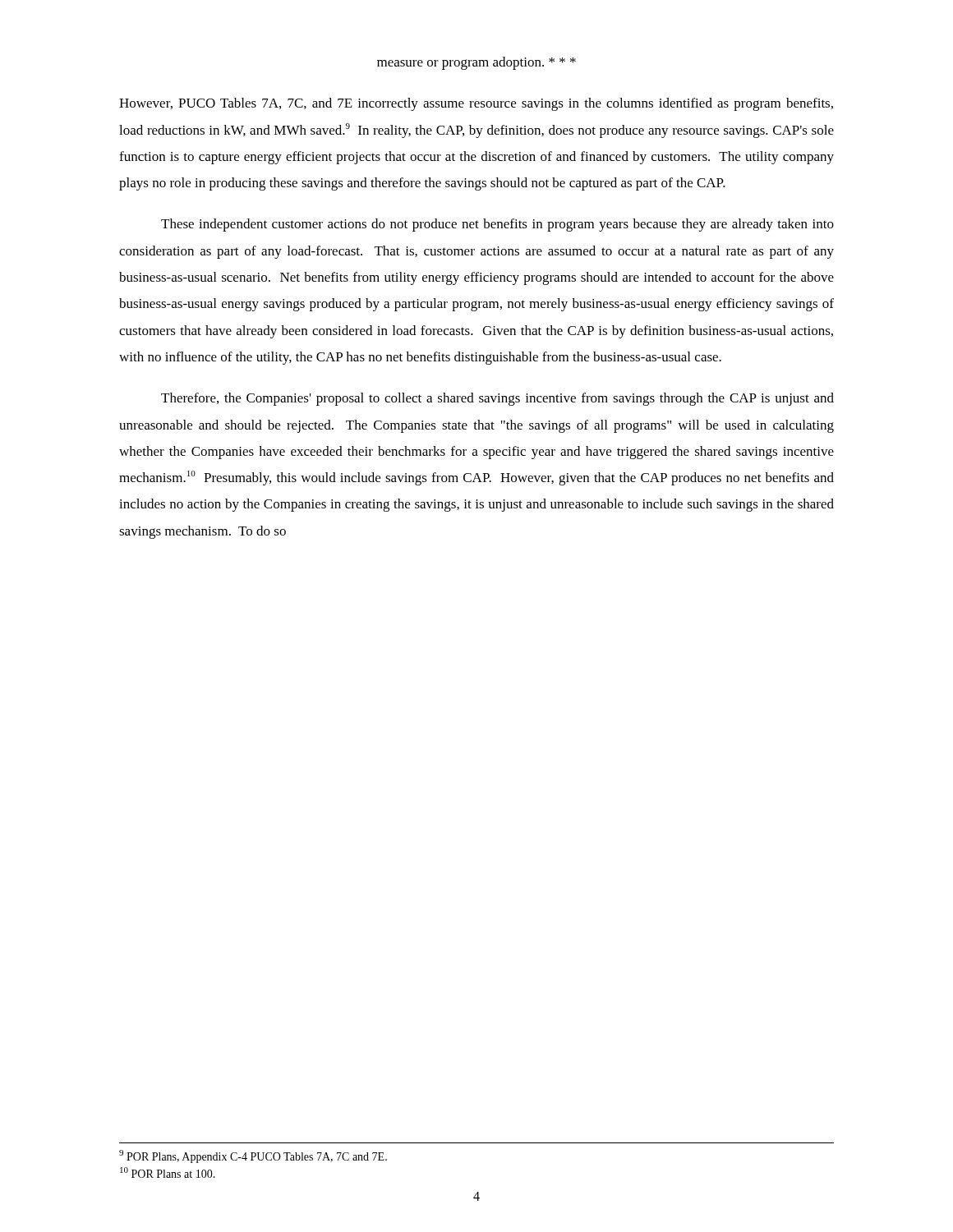This screenshot has width=953, height=1232.
Task: Select the footnote that reads "10 POR Plans at 100."
Action: (x=168, y=1172)
